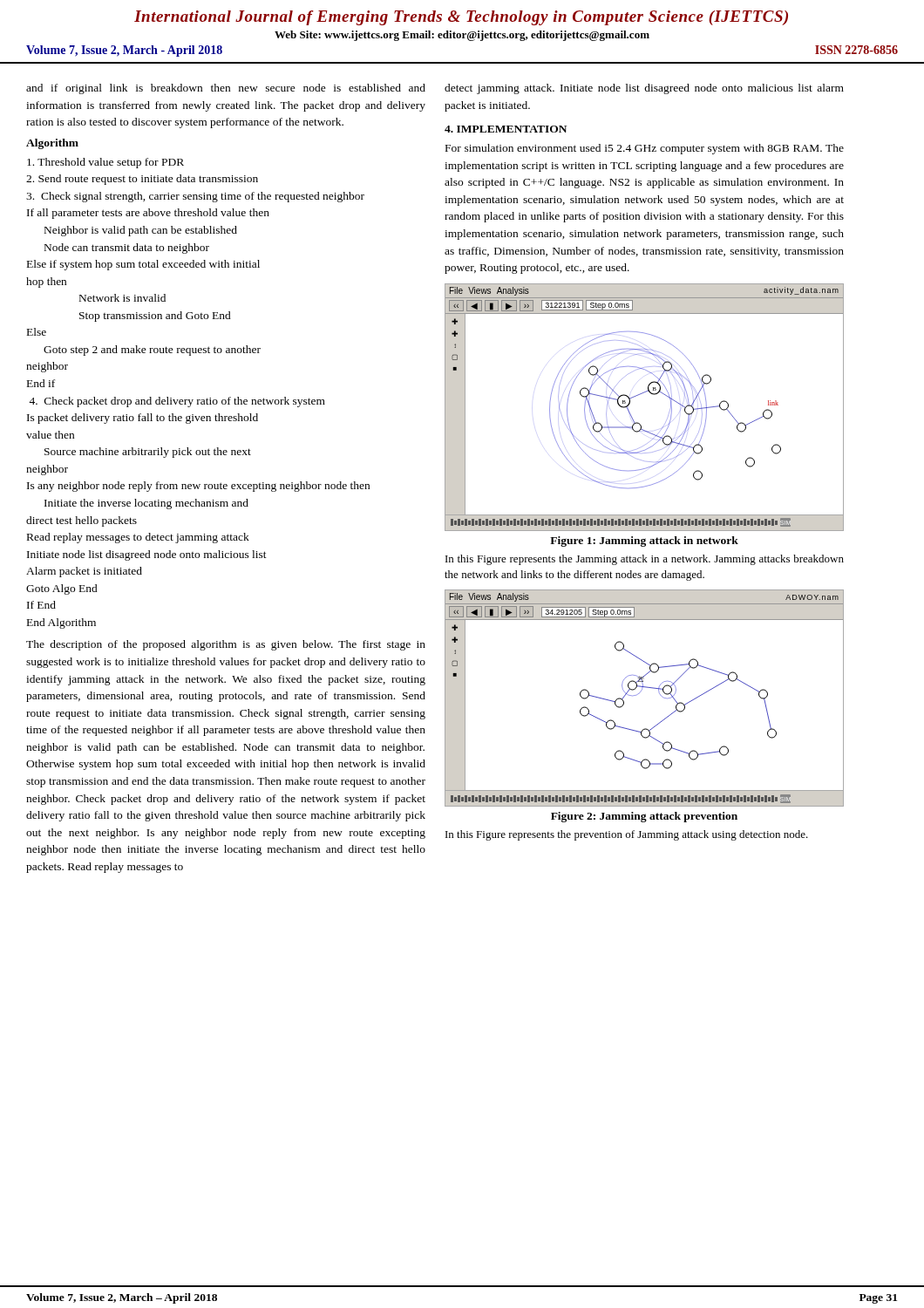Image resolution: width=924 pixels, height=1308 pixels.
Task: Select the list item containing "2. Send route request to initiate"
Action: point(226,179)
